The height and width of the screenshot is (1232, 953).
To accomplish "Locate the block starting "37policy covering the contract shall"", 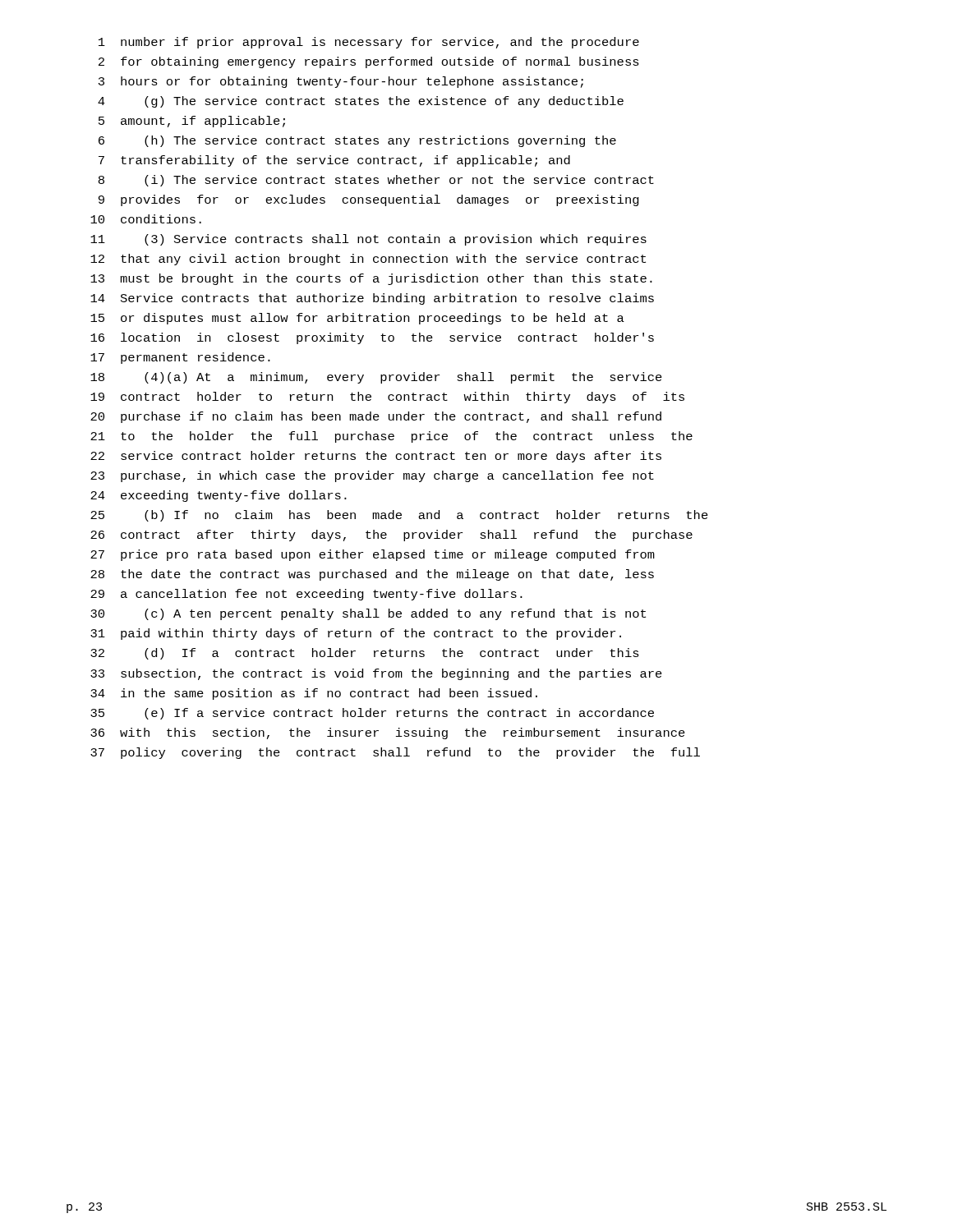I will tap(476, 753).
